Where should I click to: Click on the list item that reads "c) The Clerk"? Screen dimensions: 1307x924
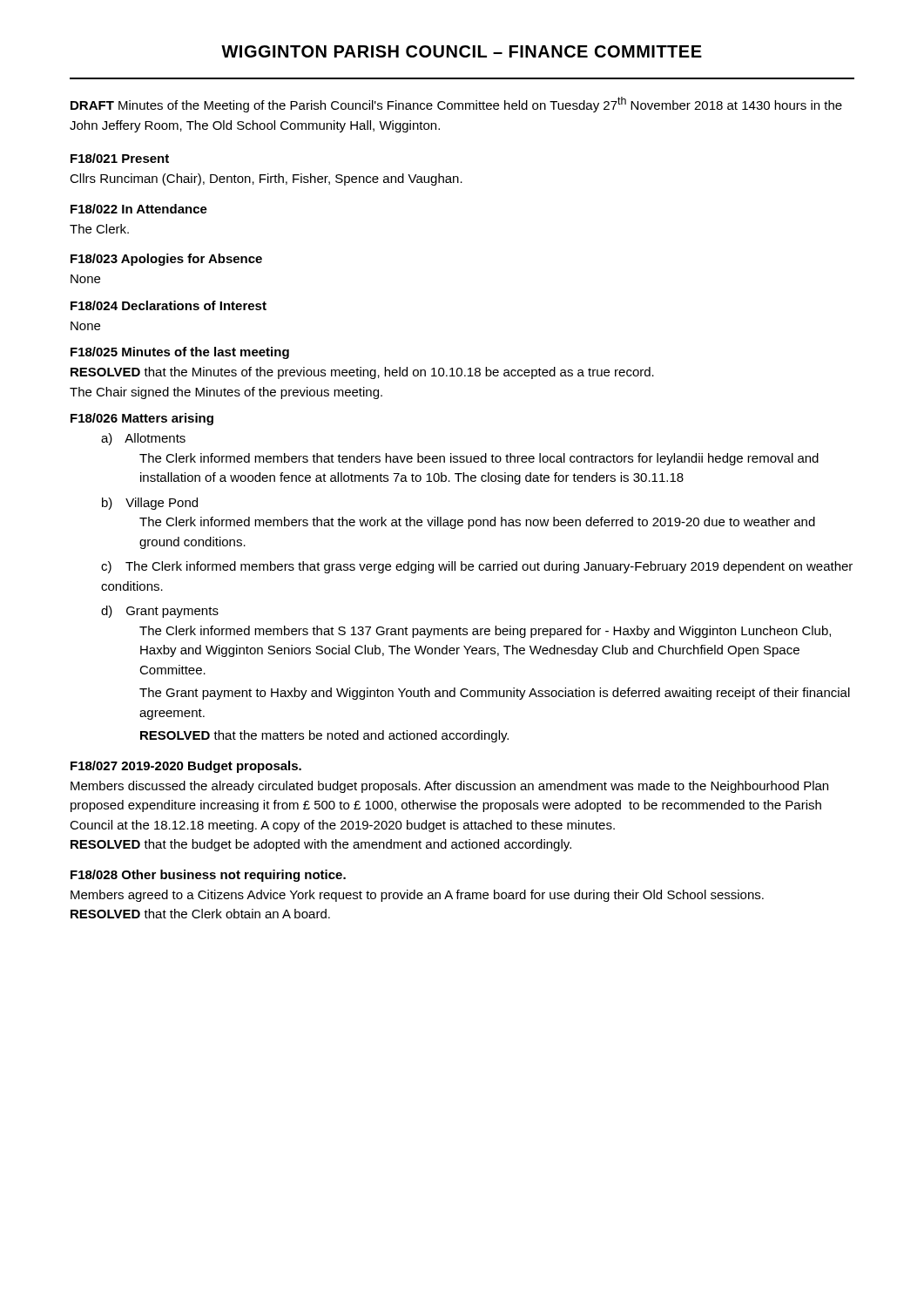pyautogui.click(x=477, y=575)
